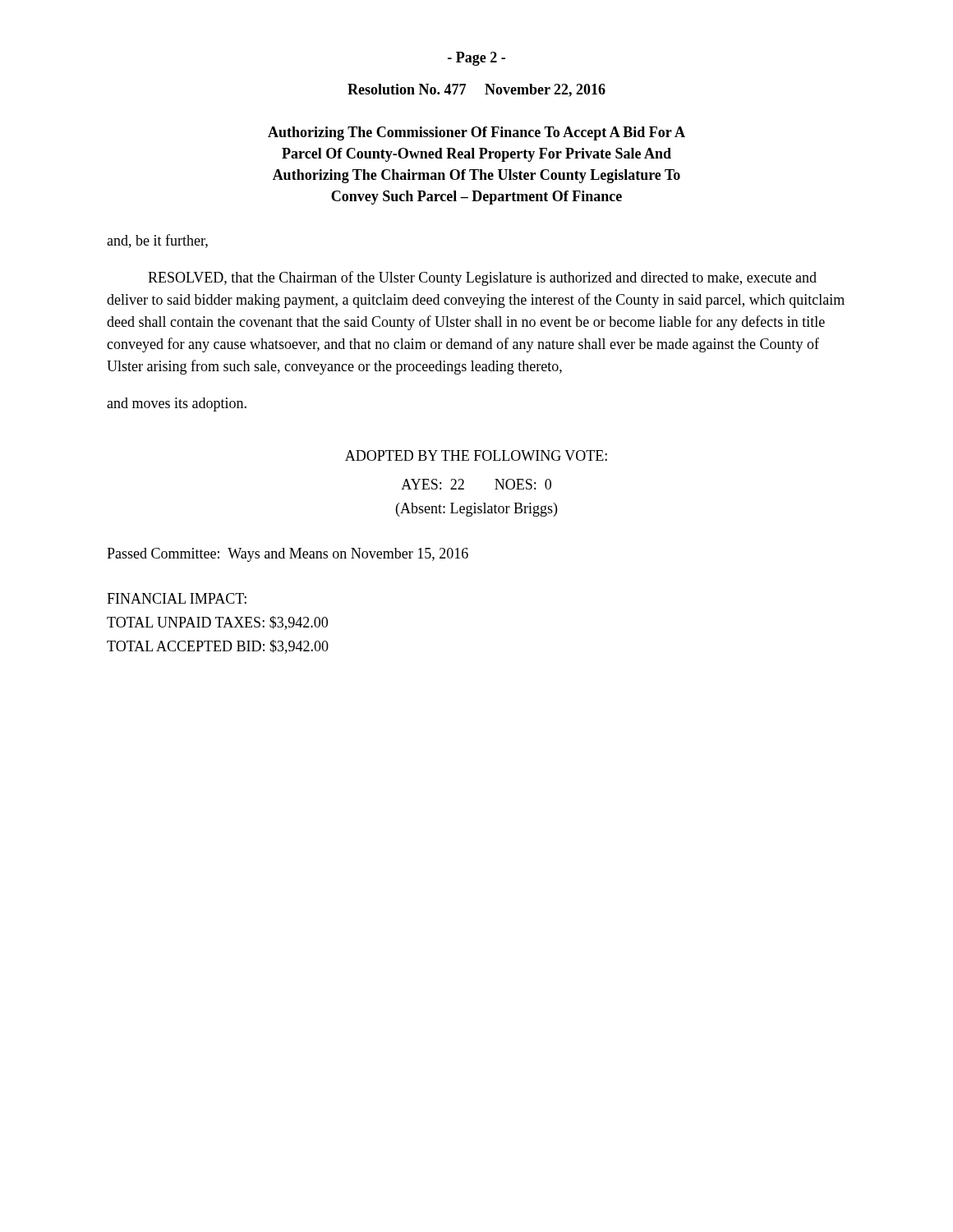Click where it says "and moves its adoption."
The image size is (953, 1232).
click(x=177, y=404)
